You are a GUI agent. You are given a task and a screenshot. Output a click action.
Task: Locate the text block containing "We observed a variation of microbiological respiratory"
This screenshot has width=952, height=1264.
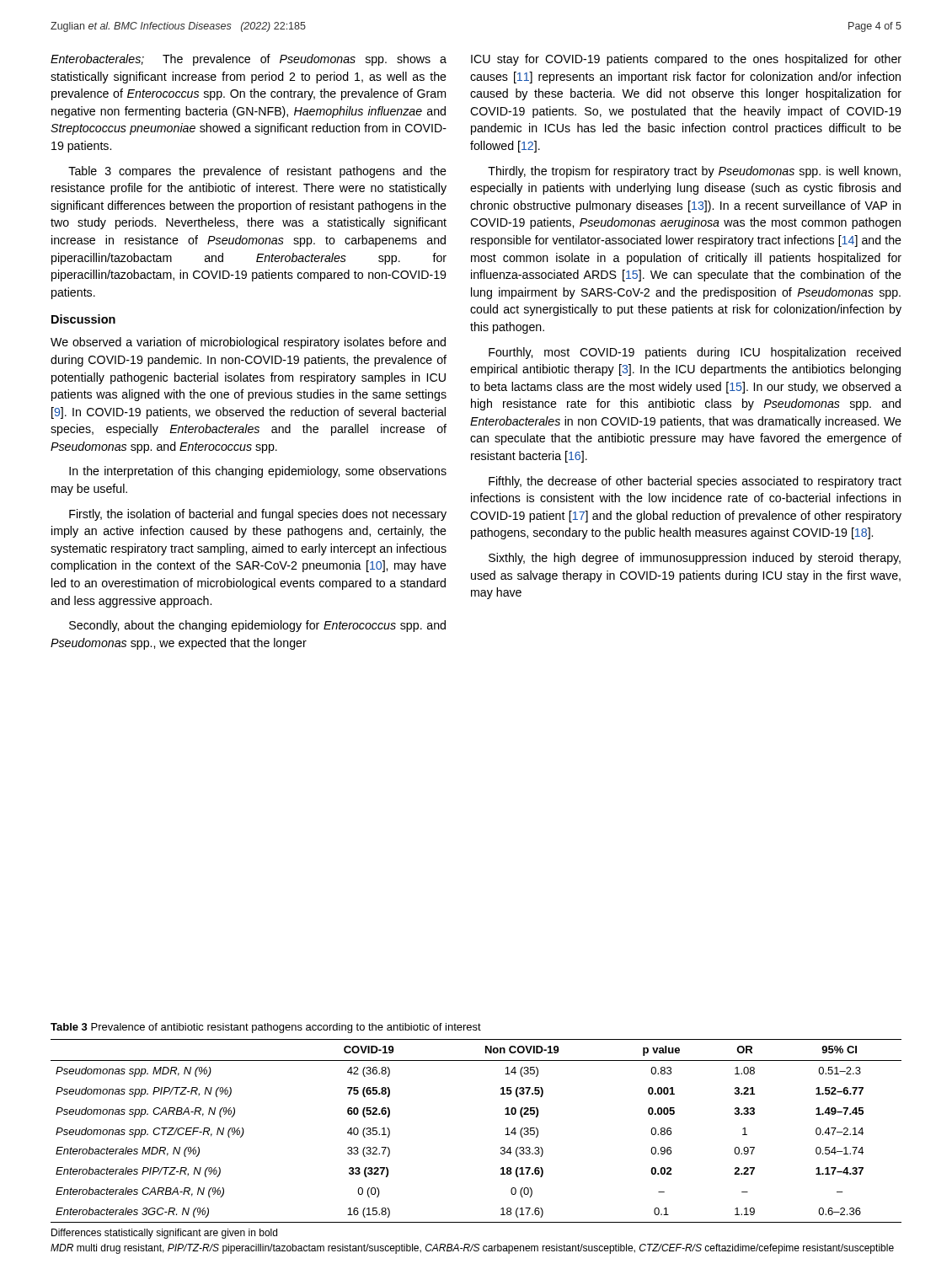(x=249, y=395)
